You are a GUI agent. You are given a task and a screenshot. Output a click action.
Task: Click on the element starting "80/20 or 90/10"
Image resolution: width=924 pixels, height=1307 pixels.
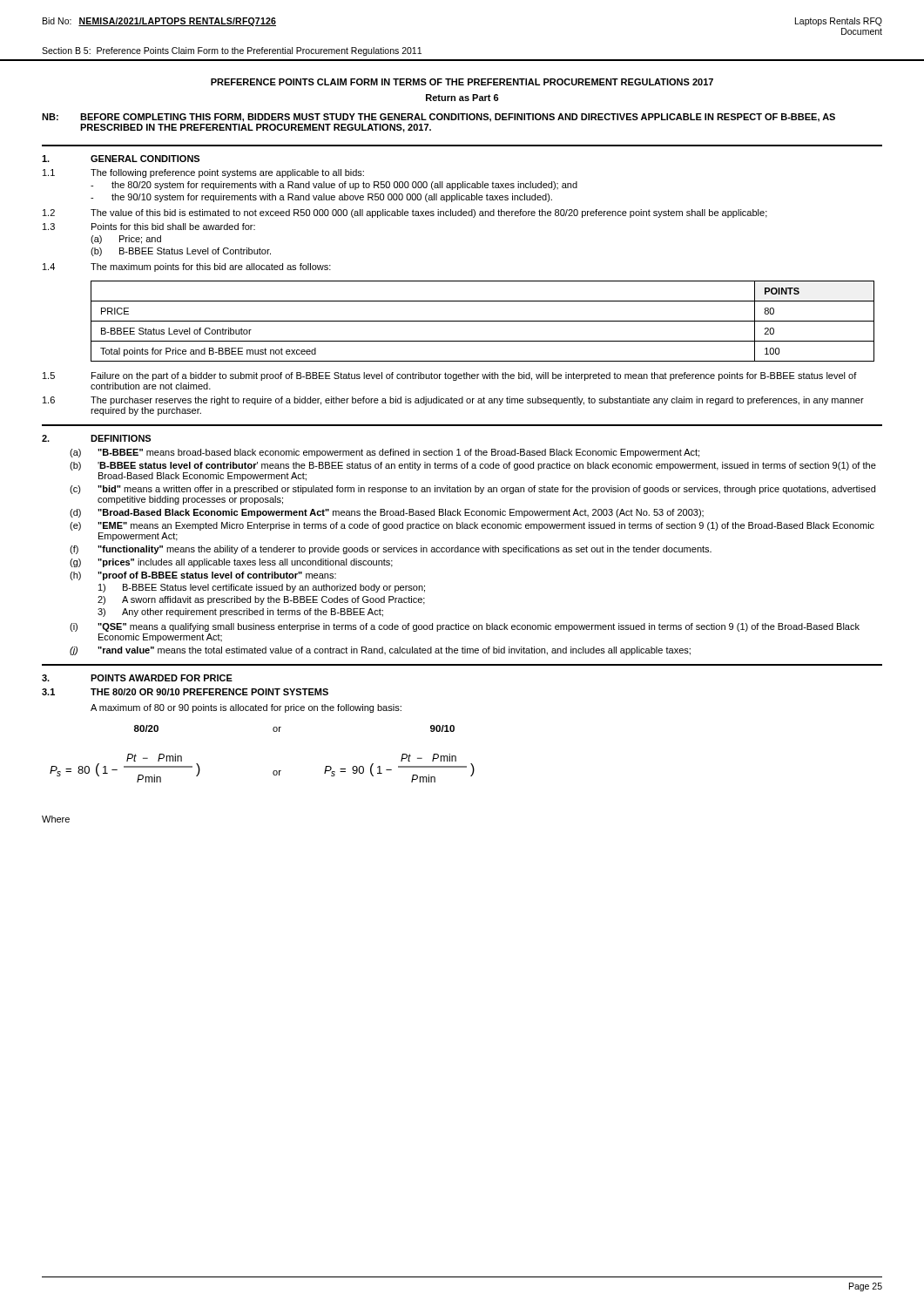[x=146, y=728]
